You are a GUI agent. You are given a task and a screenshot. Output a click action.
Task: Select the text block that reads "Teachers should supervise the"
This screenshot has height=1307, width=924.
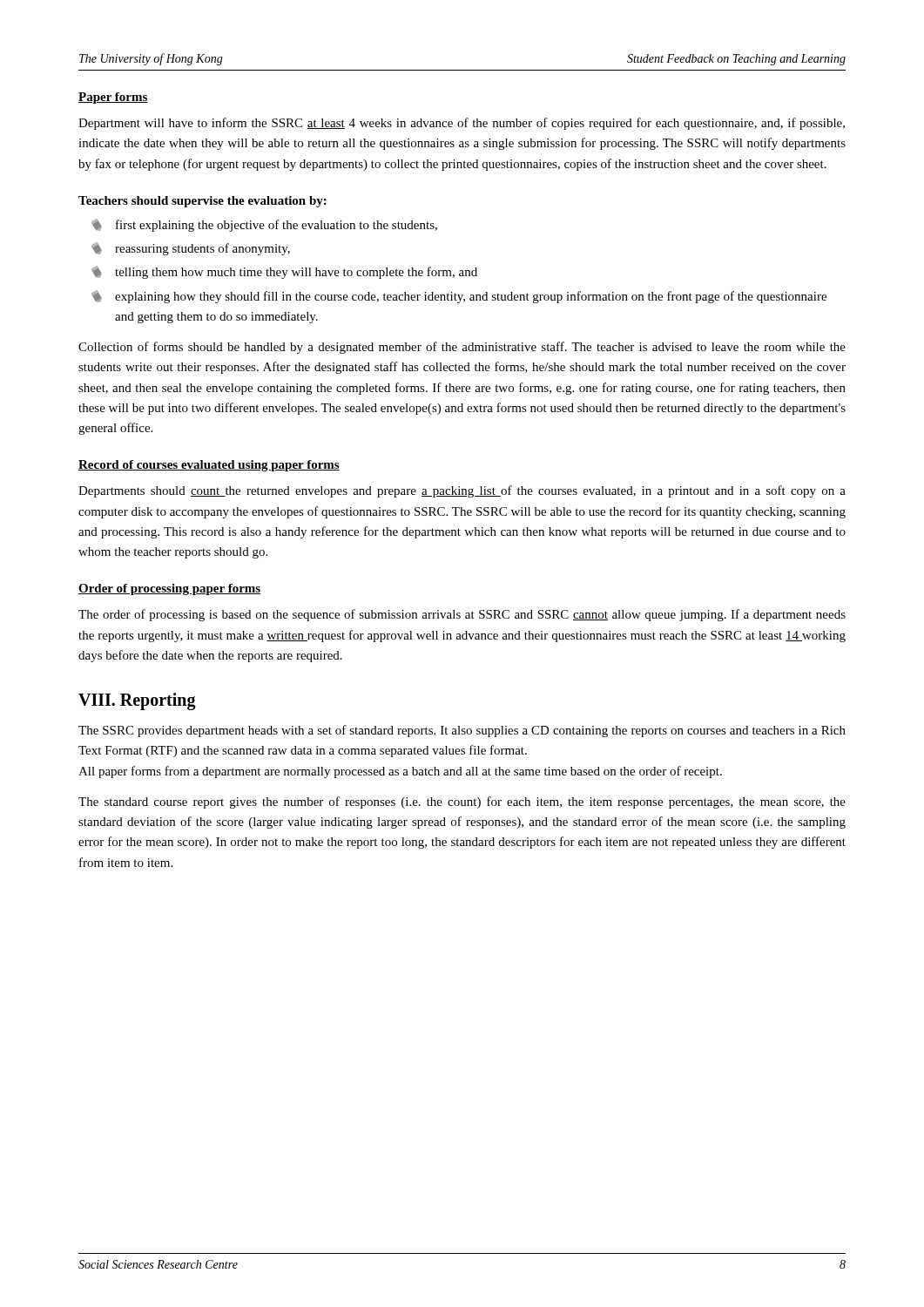tap(203, 200)
